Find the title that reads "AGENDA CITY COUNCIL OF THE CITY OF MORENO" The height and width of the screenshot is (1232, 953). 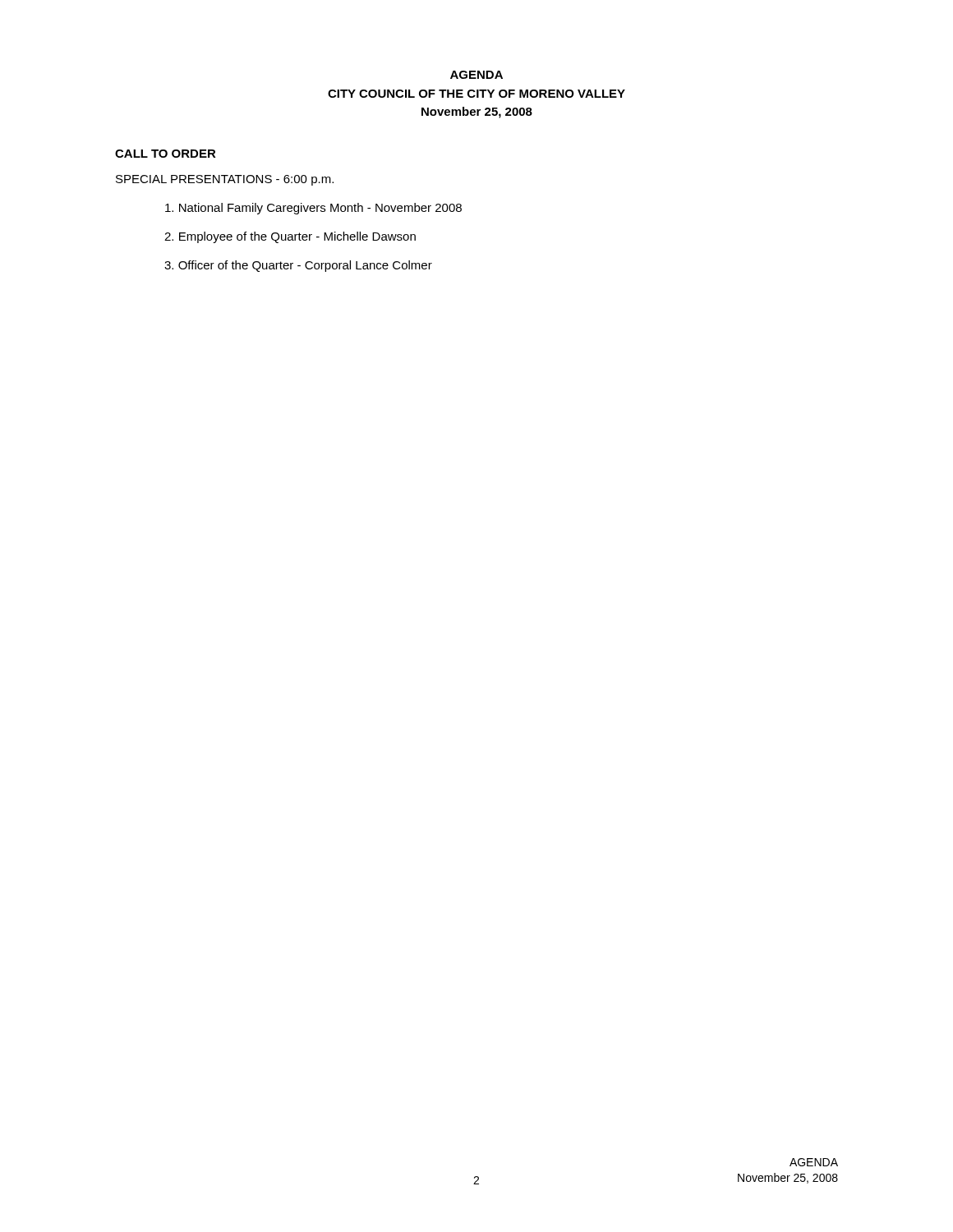(476, 93)
